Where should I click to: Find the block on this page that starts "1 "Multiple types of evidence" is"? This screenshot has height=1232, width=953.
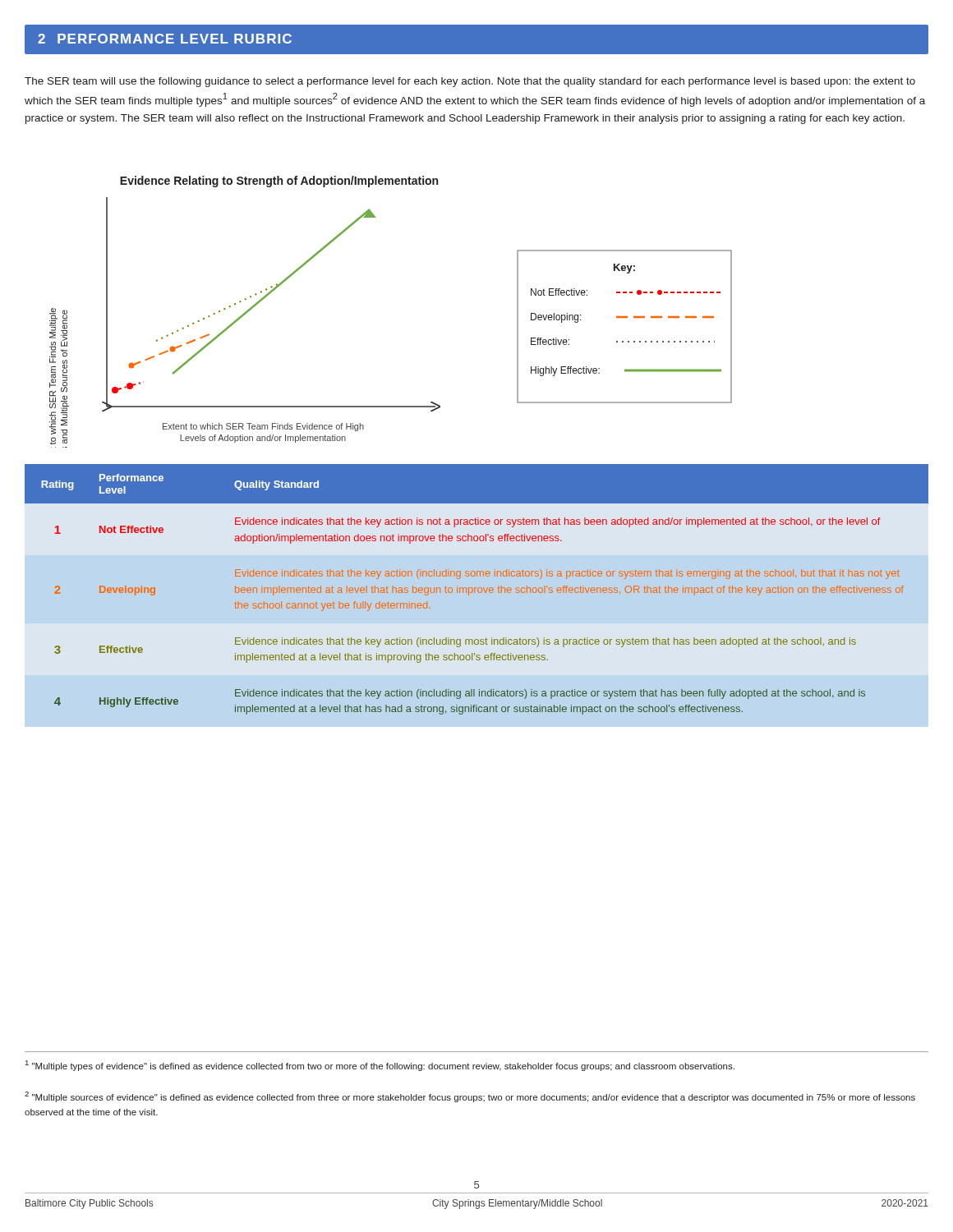[x=470, y=1087]
